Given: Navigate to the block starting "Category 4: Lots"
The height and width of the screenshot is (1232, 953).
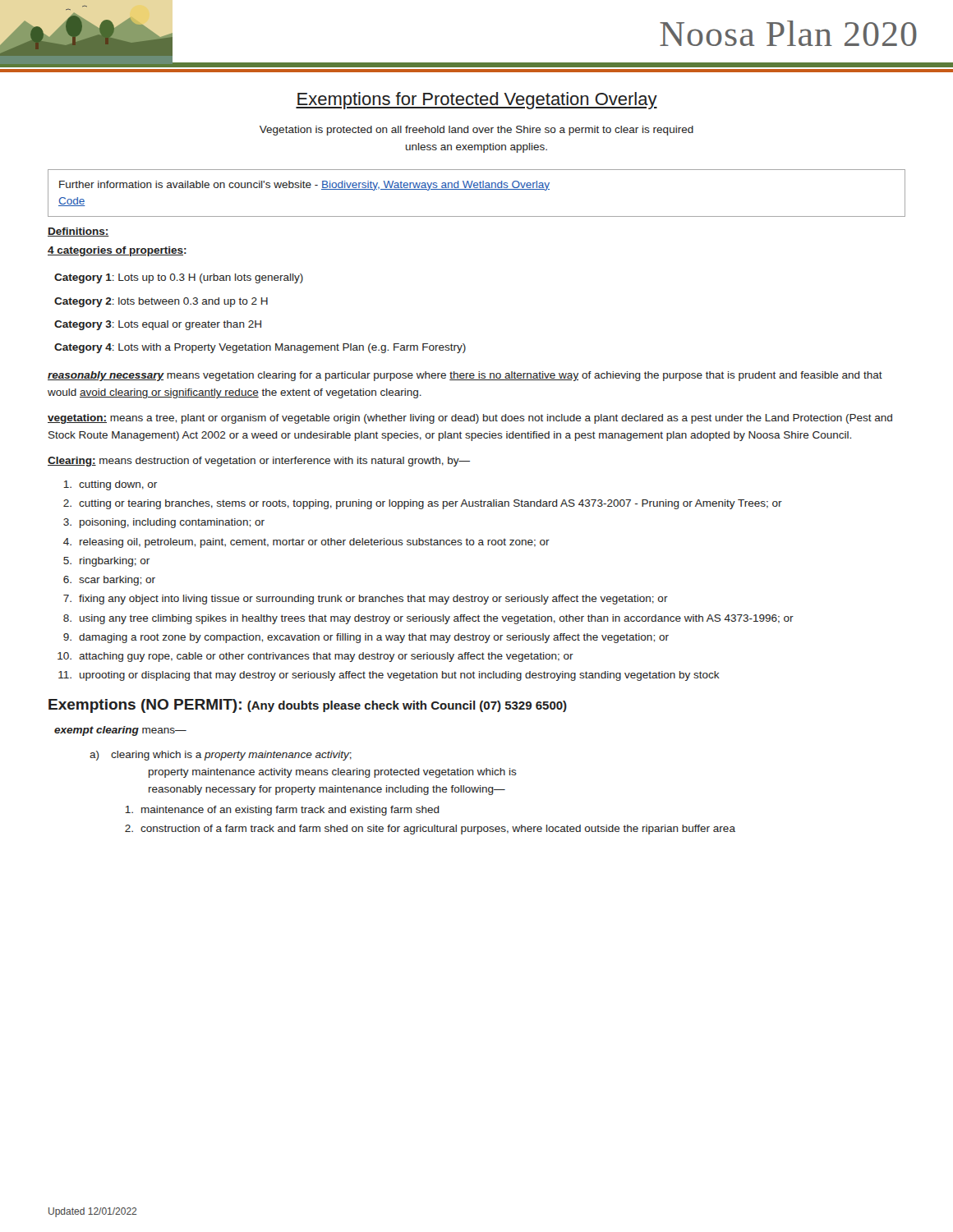Looking at the screenshot, I should (x=260, y=347).
